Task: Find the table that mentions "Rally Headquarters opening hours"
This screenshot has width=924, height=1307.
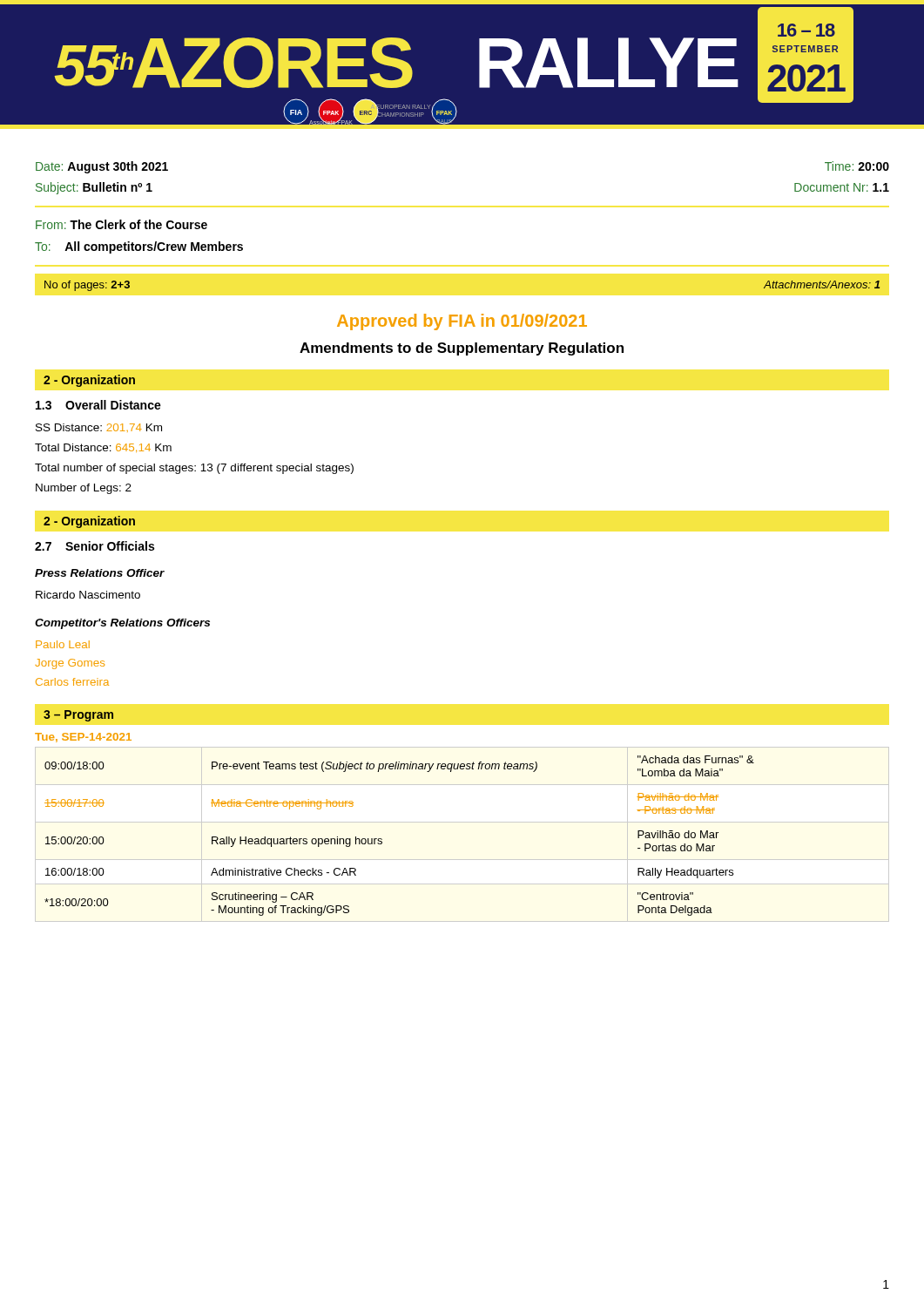Action: coord(462,834)
